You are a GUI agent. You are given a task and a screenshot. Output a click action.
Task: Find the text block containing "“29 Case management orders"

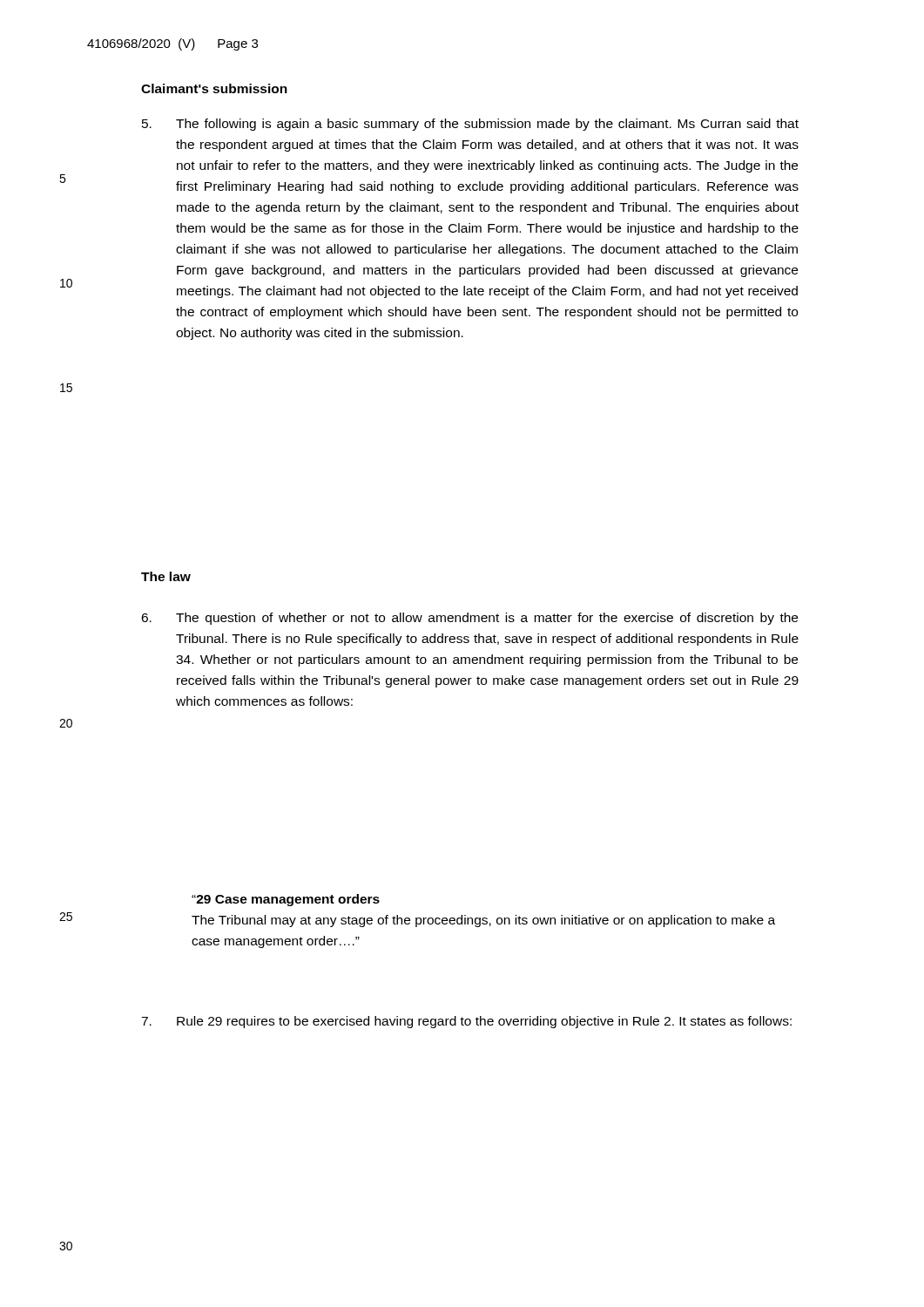(483, 920)
